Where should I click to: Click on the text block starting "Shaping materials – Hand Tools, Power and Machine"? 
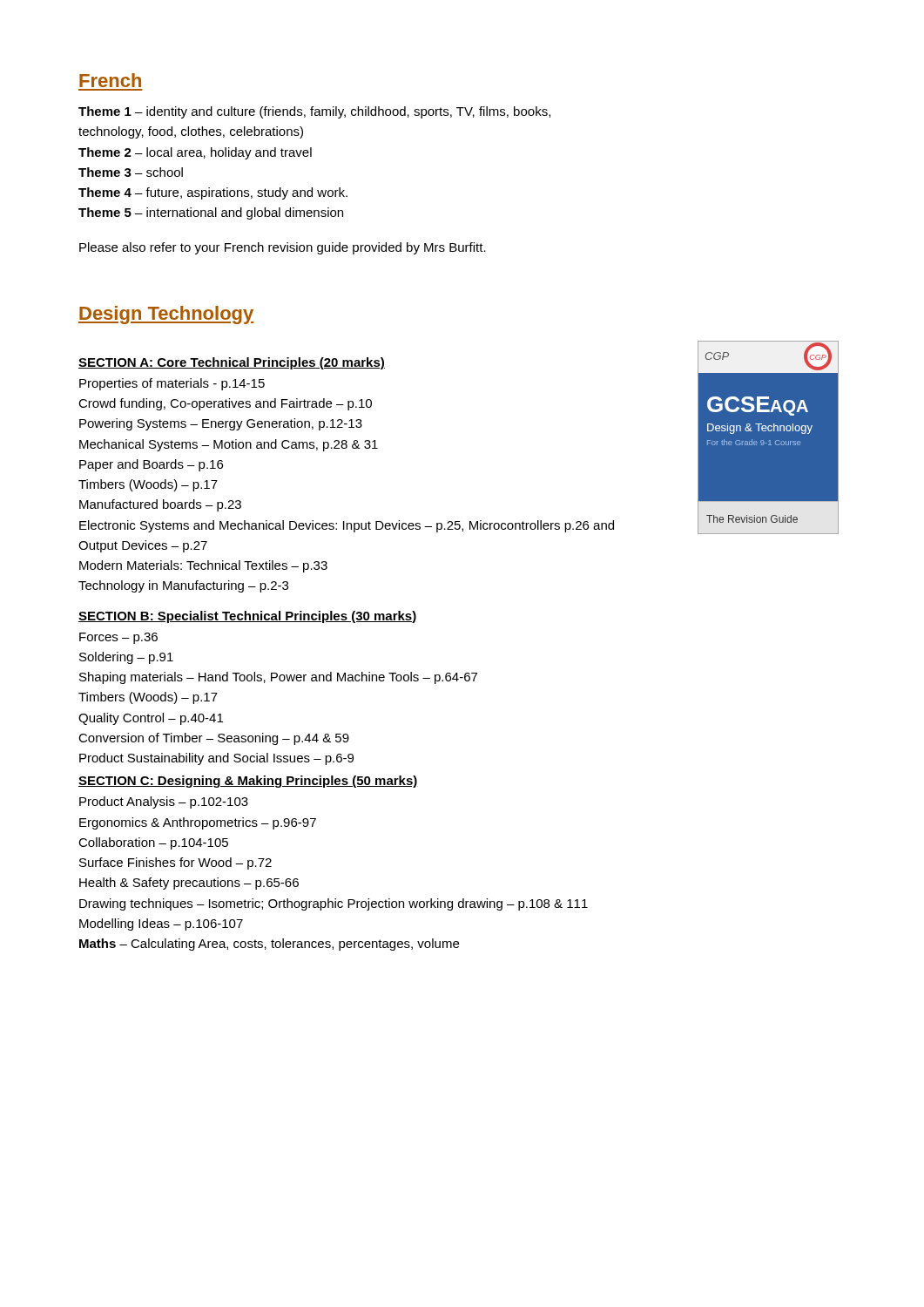tap(278, 677)
